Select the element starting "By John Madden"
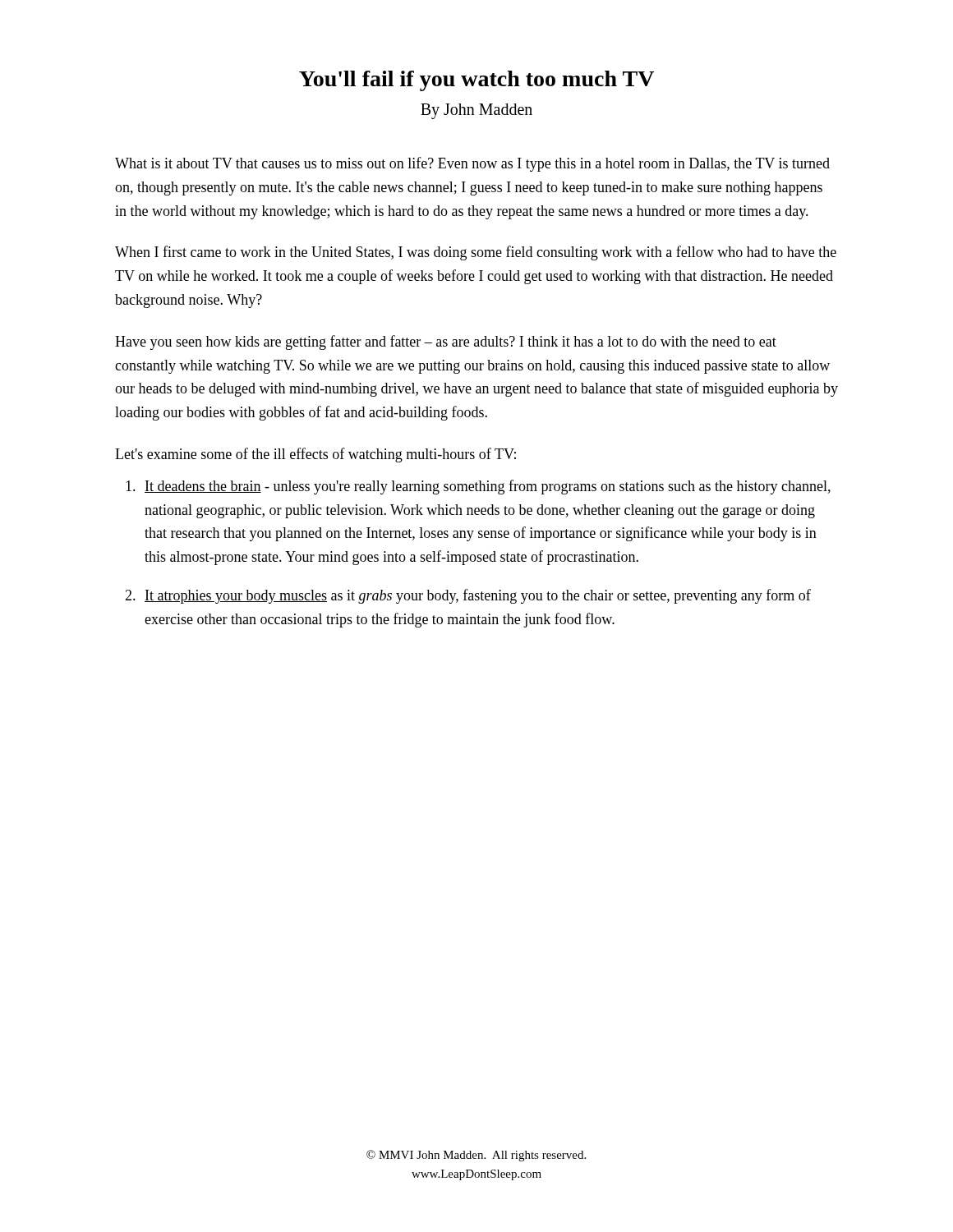 476,109
